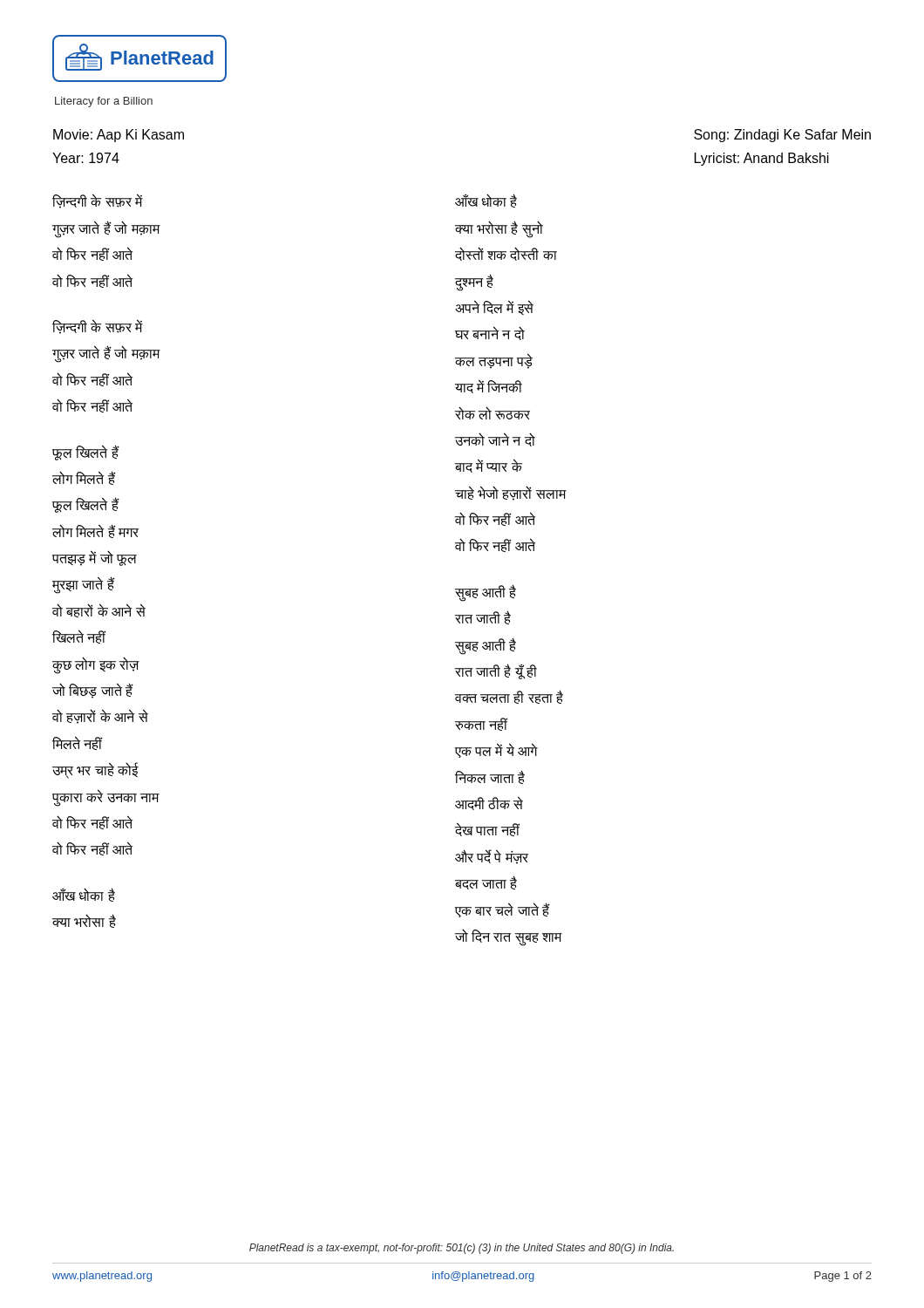
Task: Point to the block beginning "Song: Zindagi Ke Safar Mein Lyricist: Anand"
Action: tap(783, 147)
